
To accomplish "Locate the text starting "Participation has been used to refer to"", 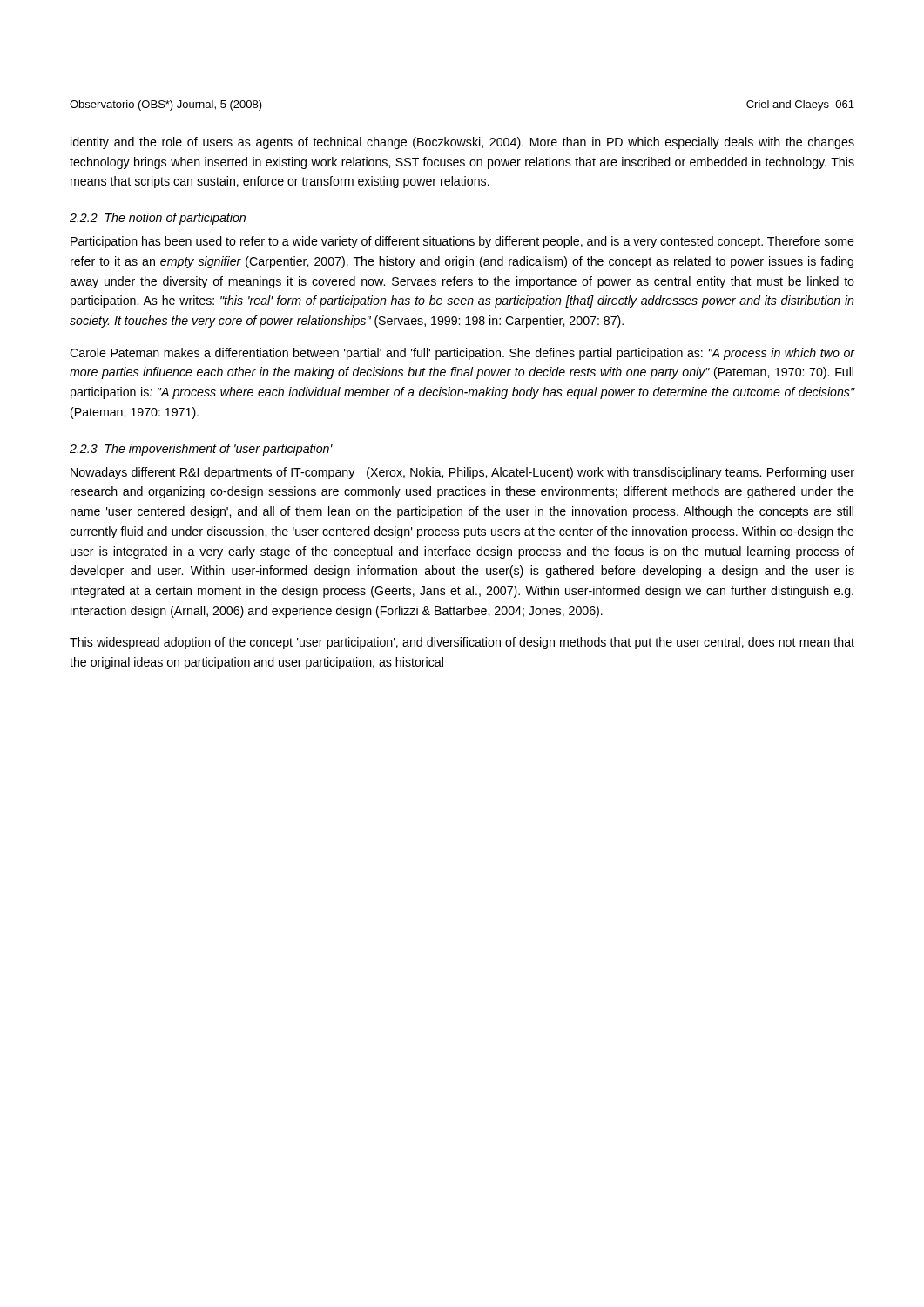I will coord(462,327).
